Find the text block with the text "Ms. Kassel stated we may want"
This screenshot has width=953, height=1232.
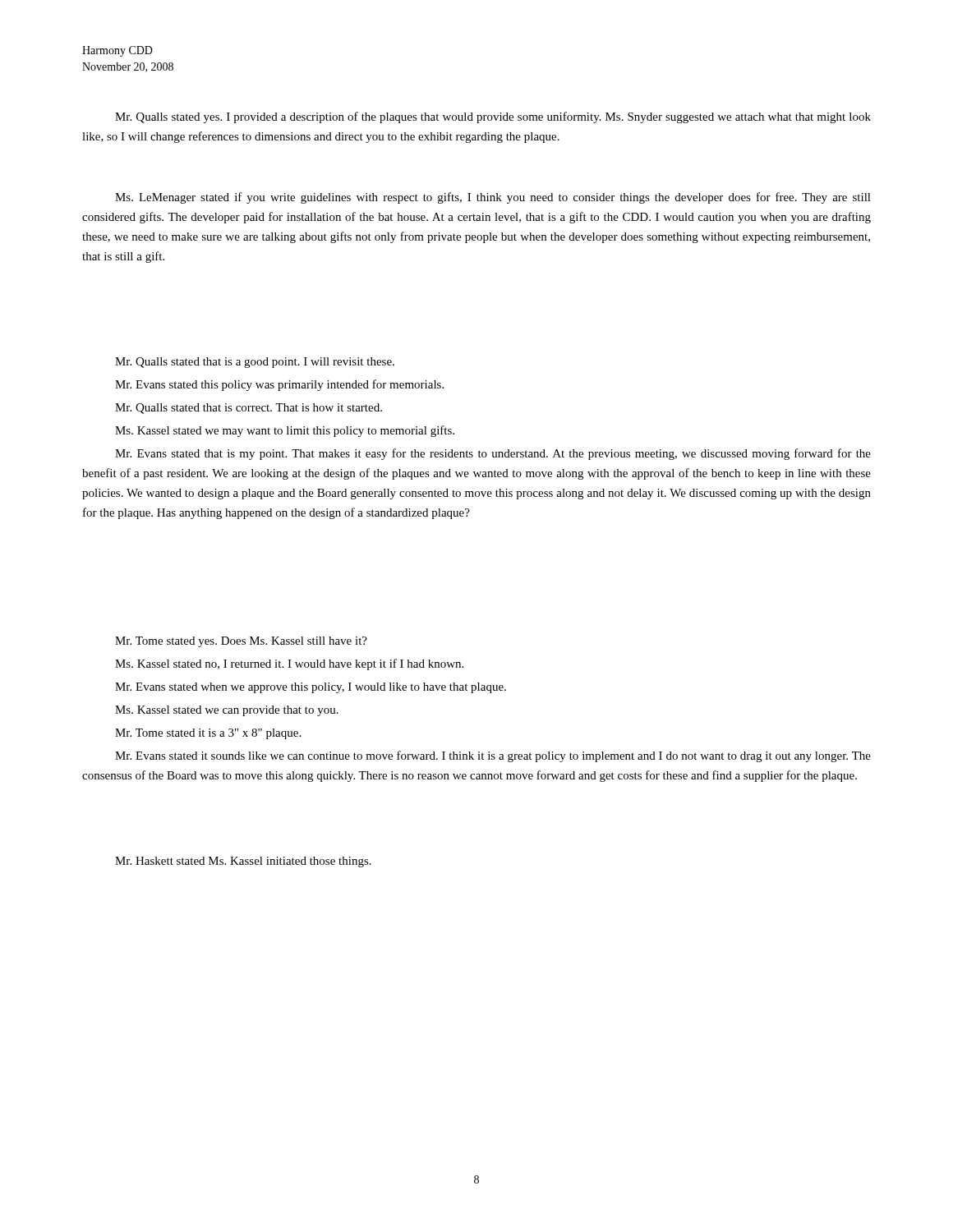(x=285, y=431)
